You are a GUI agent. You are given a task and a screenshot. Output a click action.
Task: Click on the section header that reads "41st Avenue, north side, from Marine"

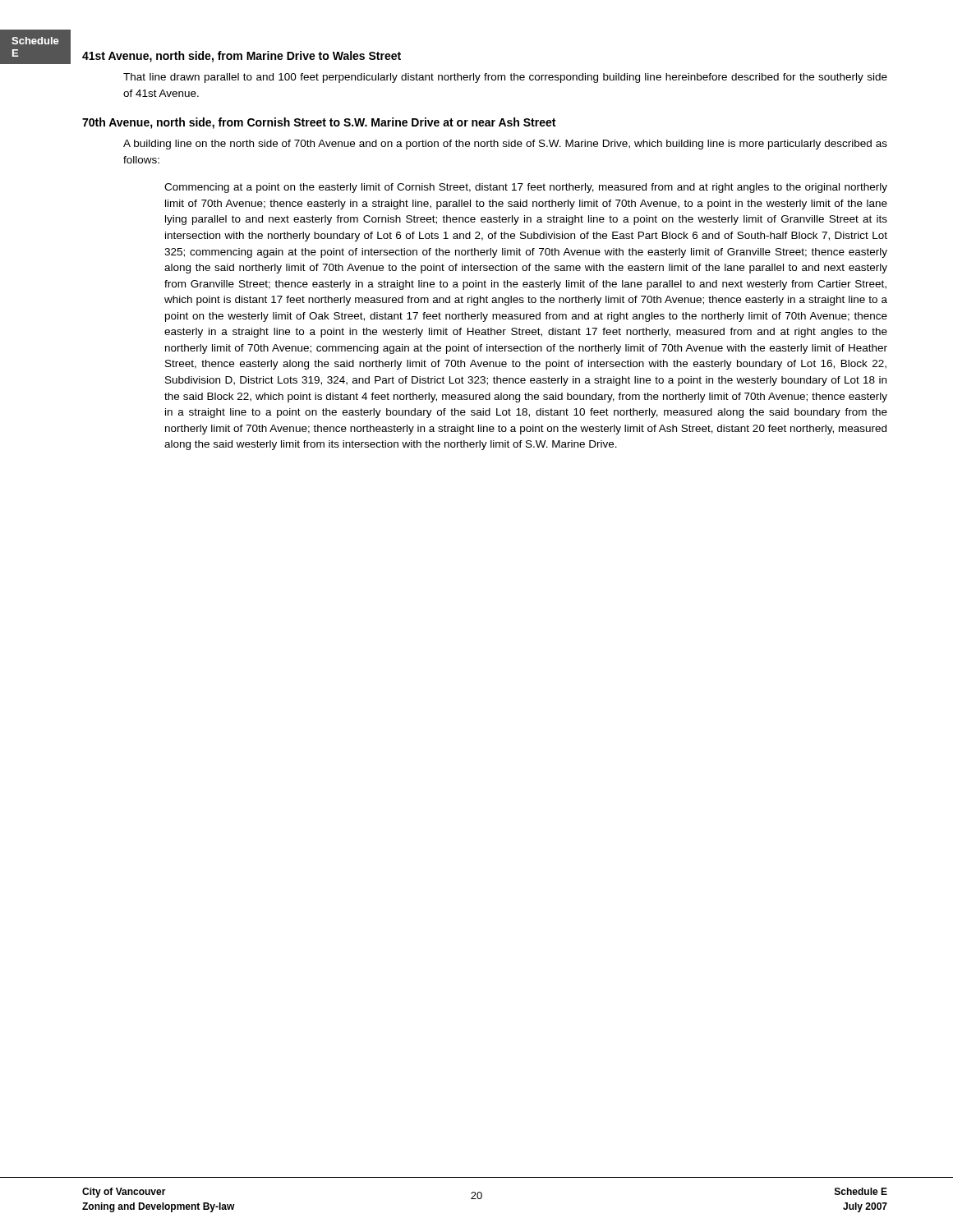(x=242, y=56)
